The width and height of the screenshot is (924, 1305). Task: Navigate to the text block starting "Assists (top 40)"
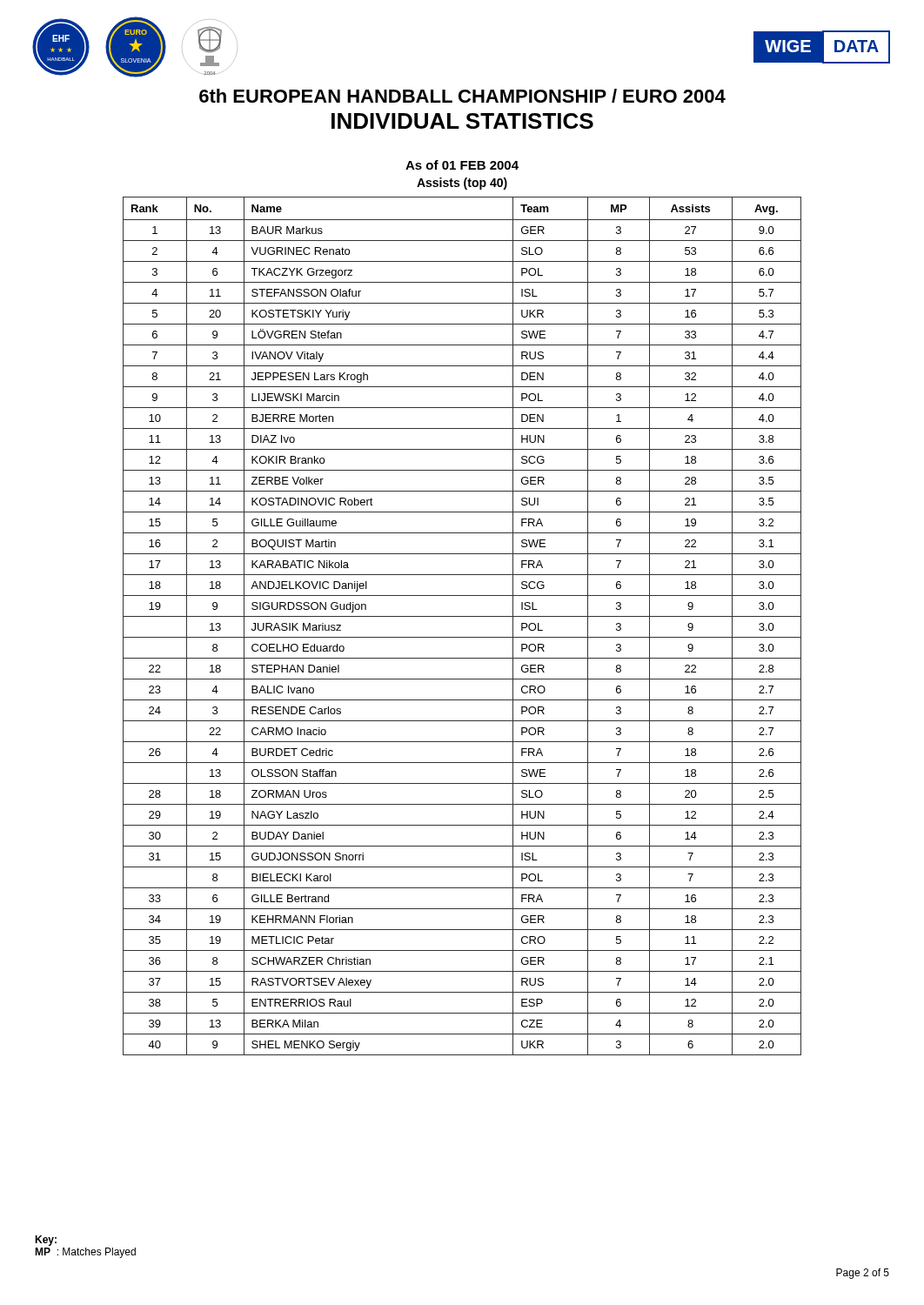pyautogui.click(x=462, y=183)
